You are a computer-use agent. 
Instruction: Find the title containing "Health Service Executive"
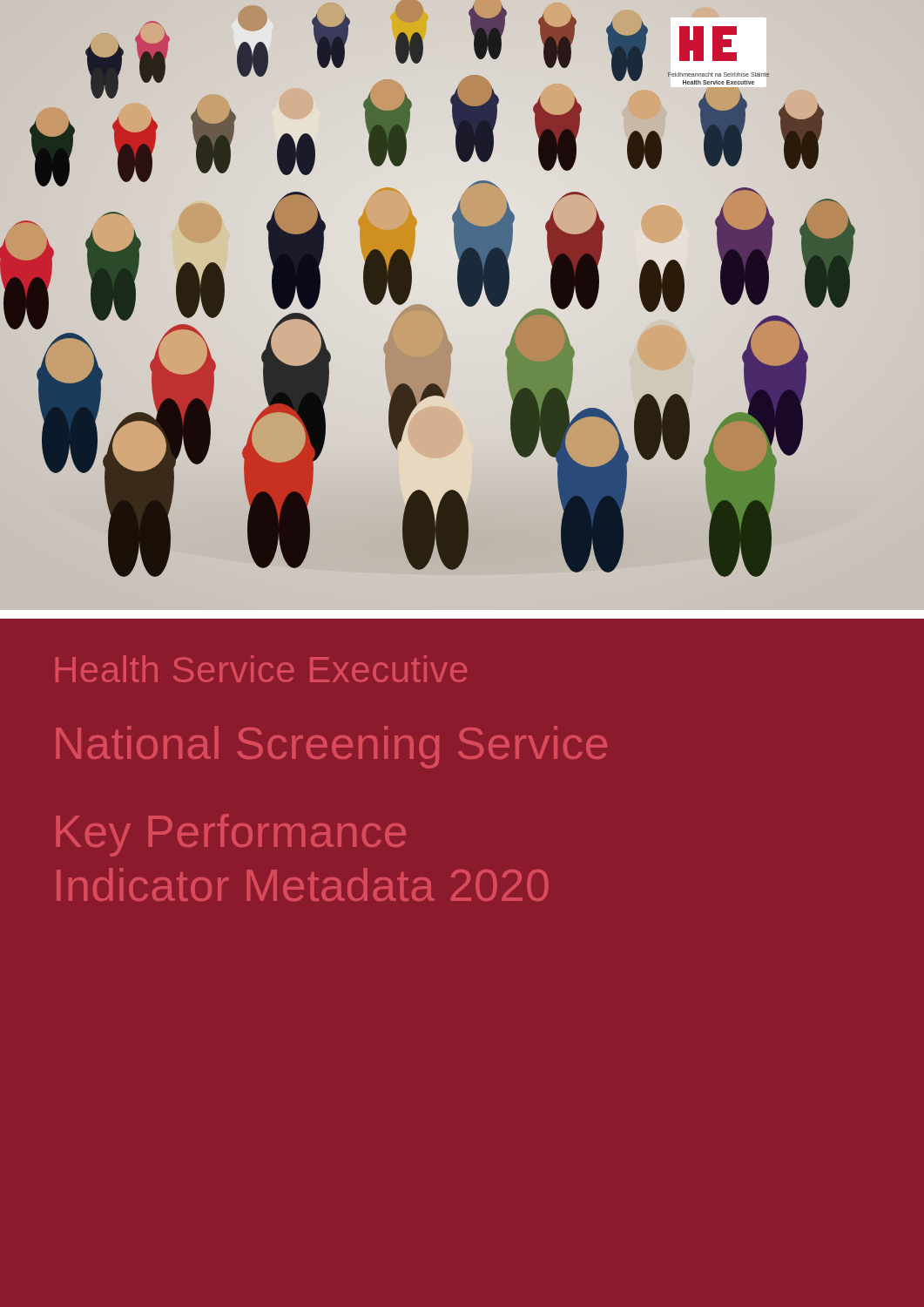(x=261, y=670)
